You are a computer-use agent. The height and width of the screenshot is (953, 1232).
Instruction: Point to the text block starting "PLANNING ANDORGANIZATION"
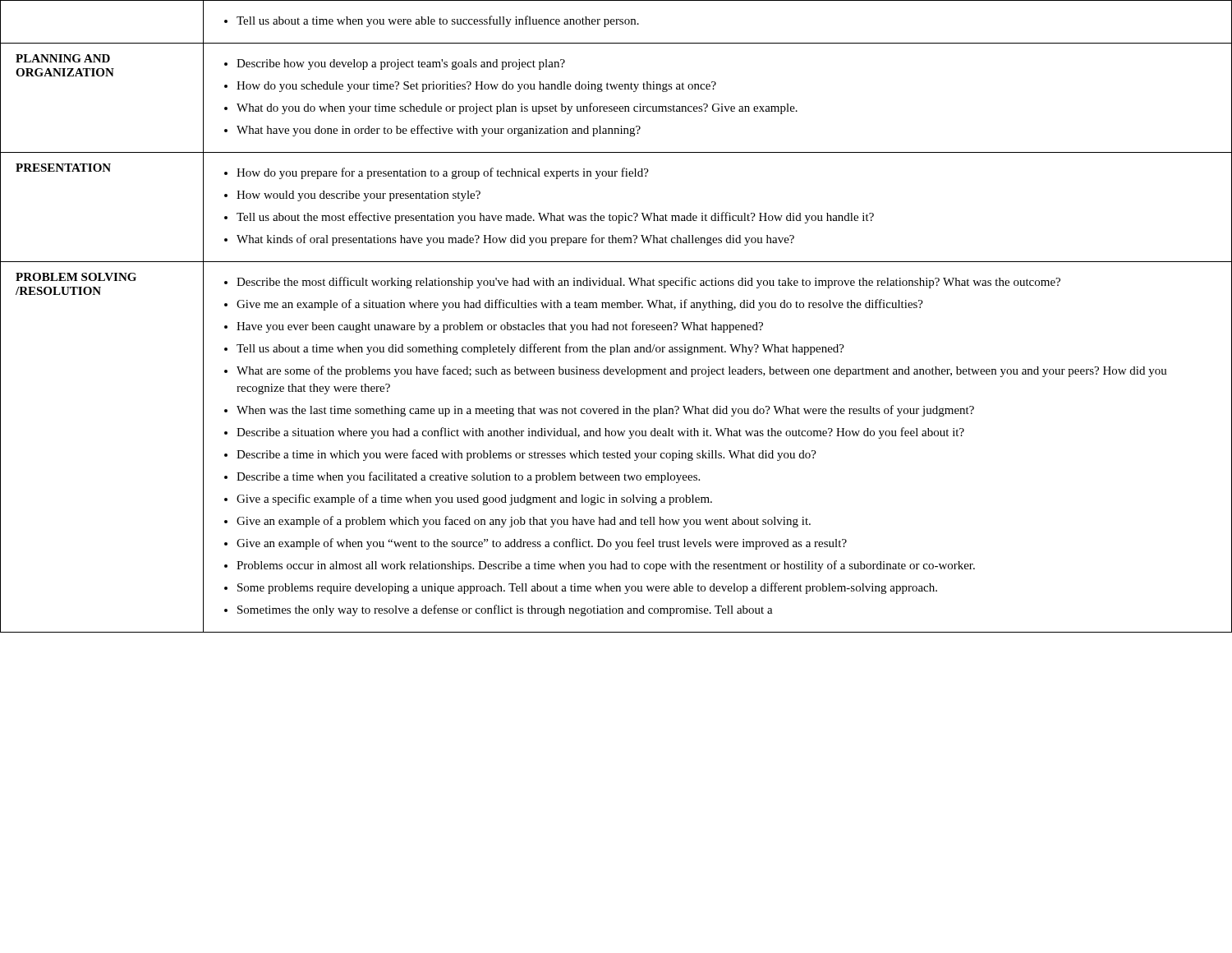coord(65,65)
